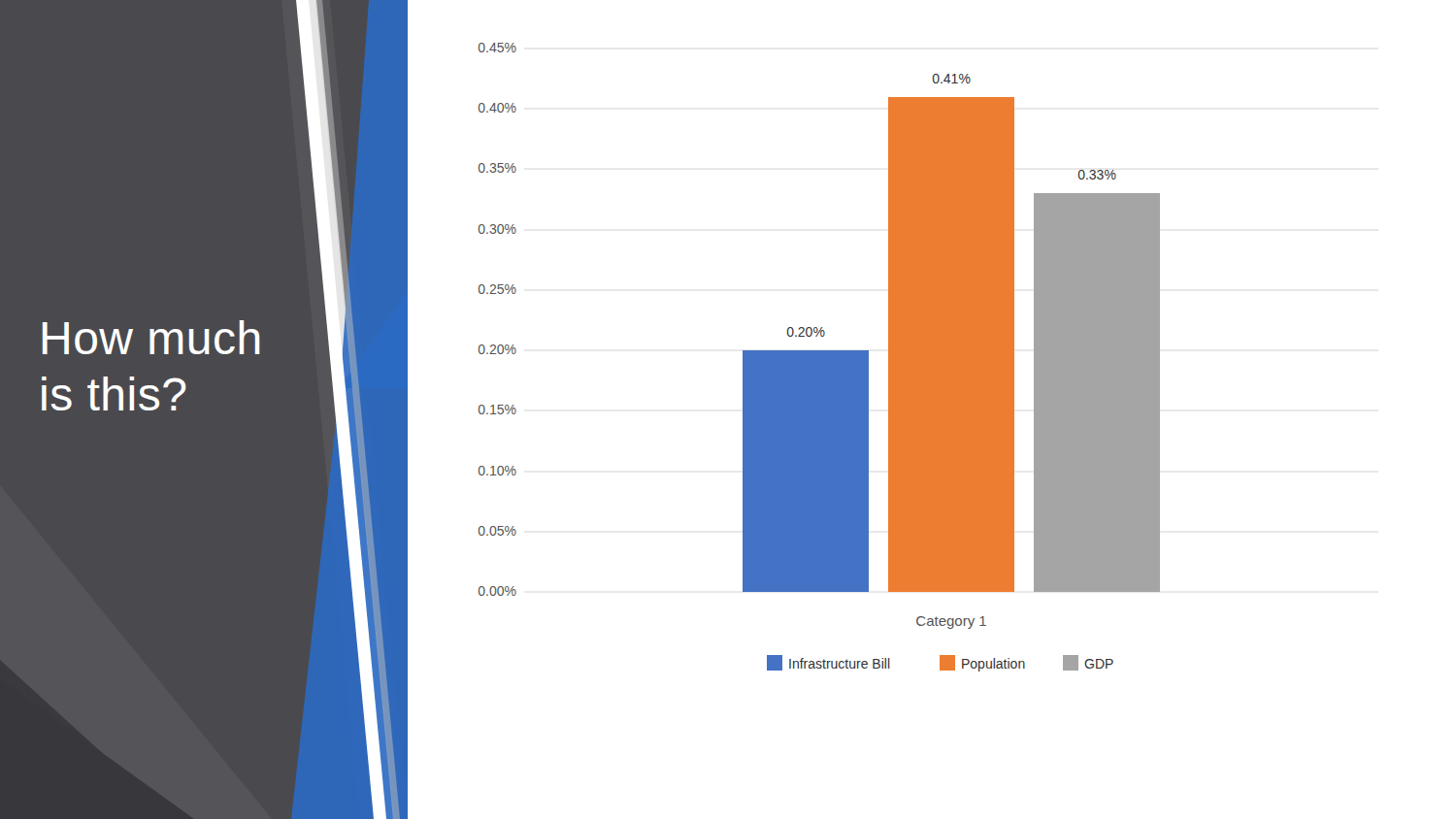Locate the grouped bar chart
This screenshot has width=1456, height=819.
(932, 383)
